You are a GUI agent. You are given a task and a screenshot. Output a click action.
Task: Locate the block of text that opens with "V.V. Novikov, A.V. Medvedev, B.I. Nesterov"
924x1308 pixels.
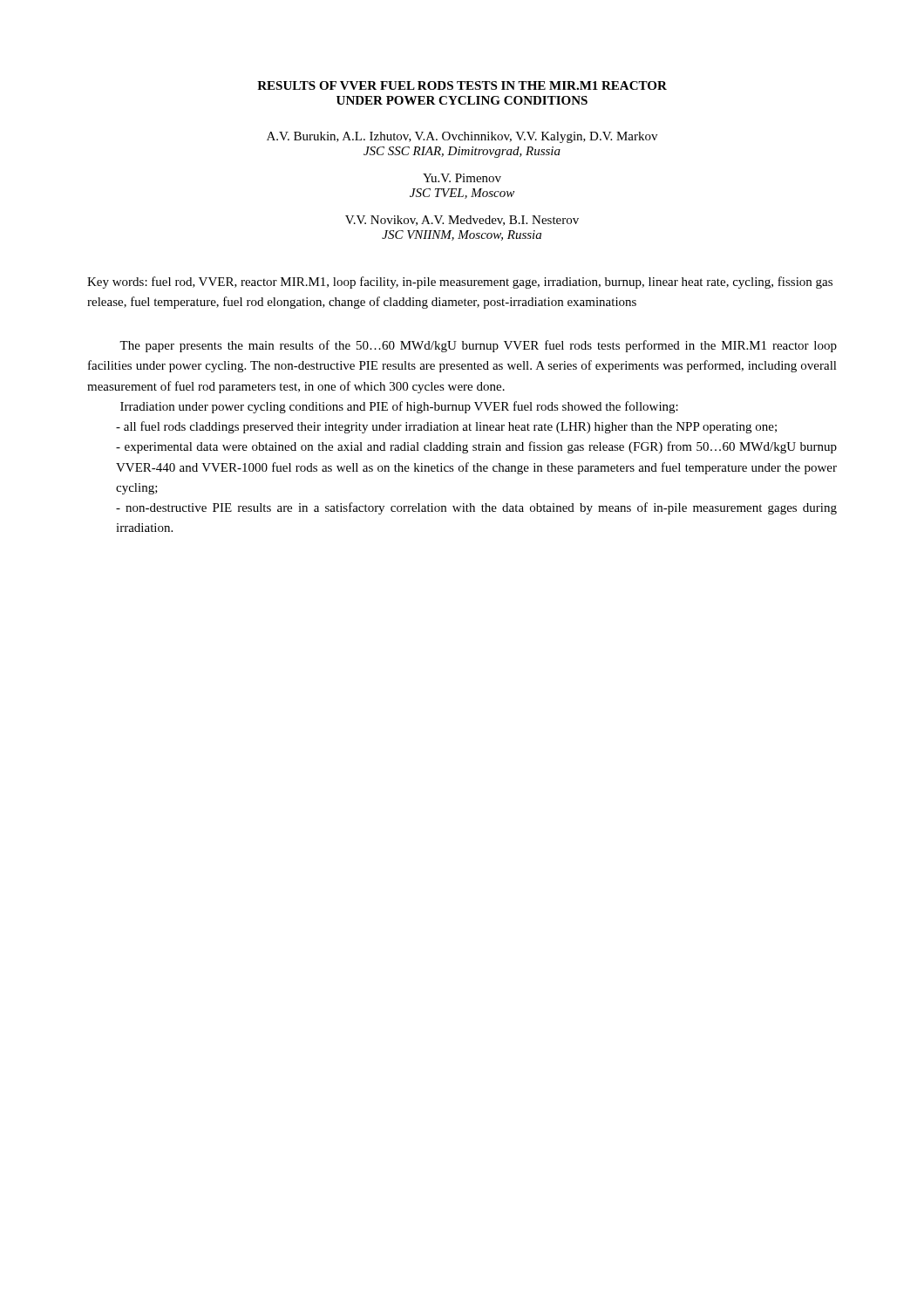(x=462, y=227)
